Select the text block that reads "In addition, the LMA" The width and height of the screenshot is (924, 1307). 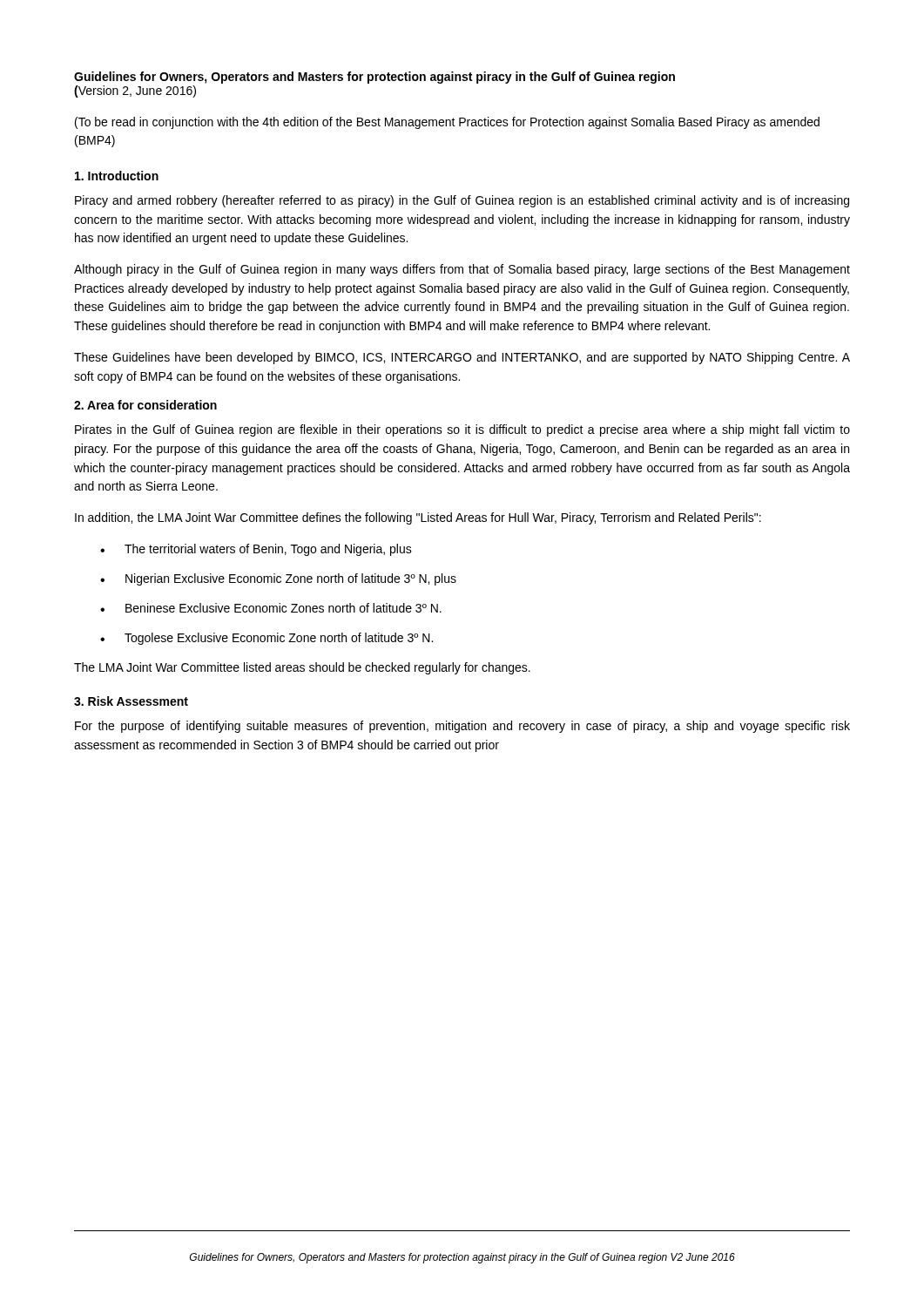(x=418, y=518)
